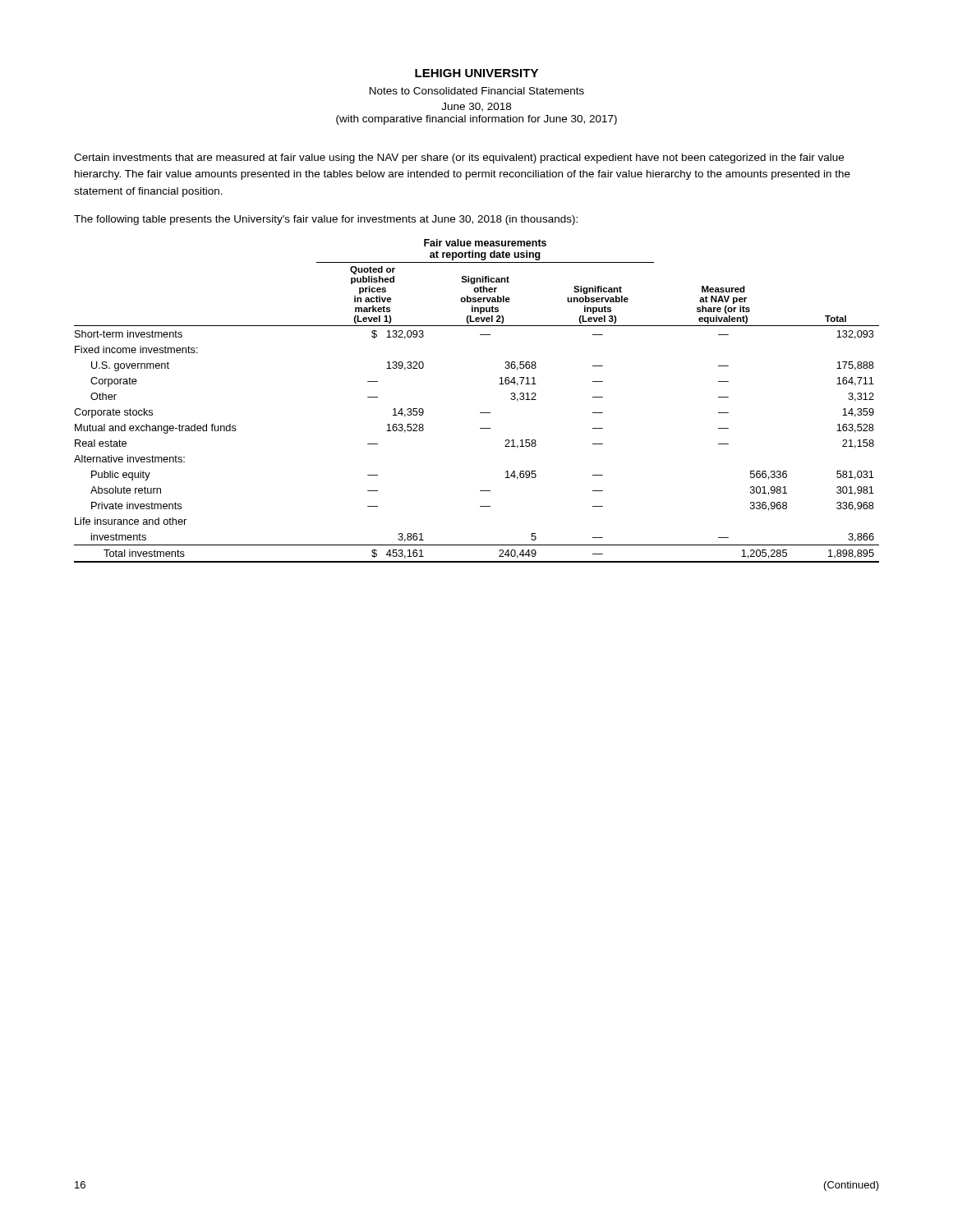Viewport: 953px width, 1232px height.
Task: Click on the text block with the text "Notes to Consolidated Financial"
Action: (476, 91)
